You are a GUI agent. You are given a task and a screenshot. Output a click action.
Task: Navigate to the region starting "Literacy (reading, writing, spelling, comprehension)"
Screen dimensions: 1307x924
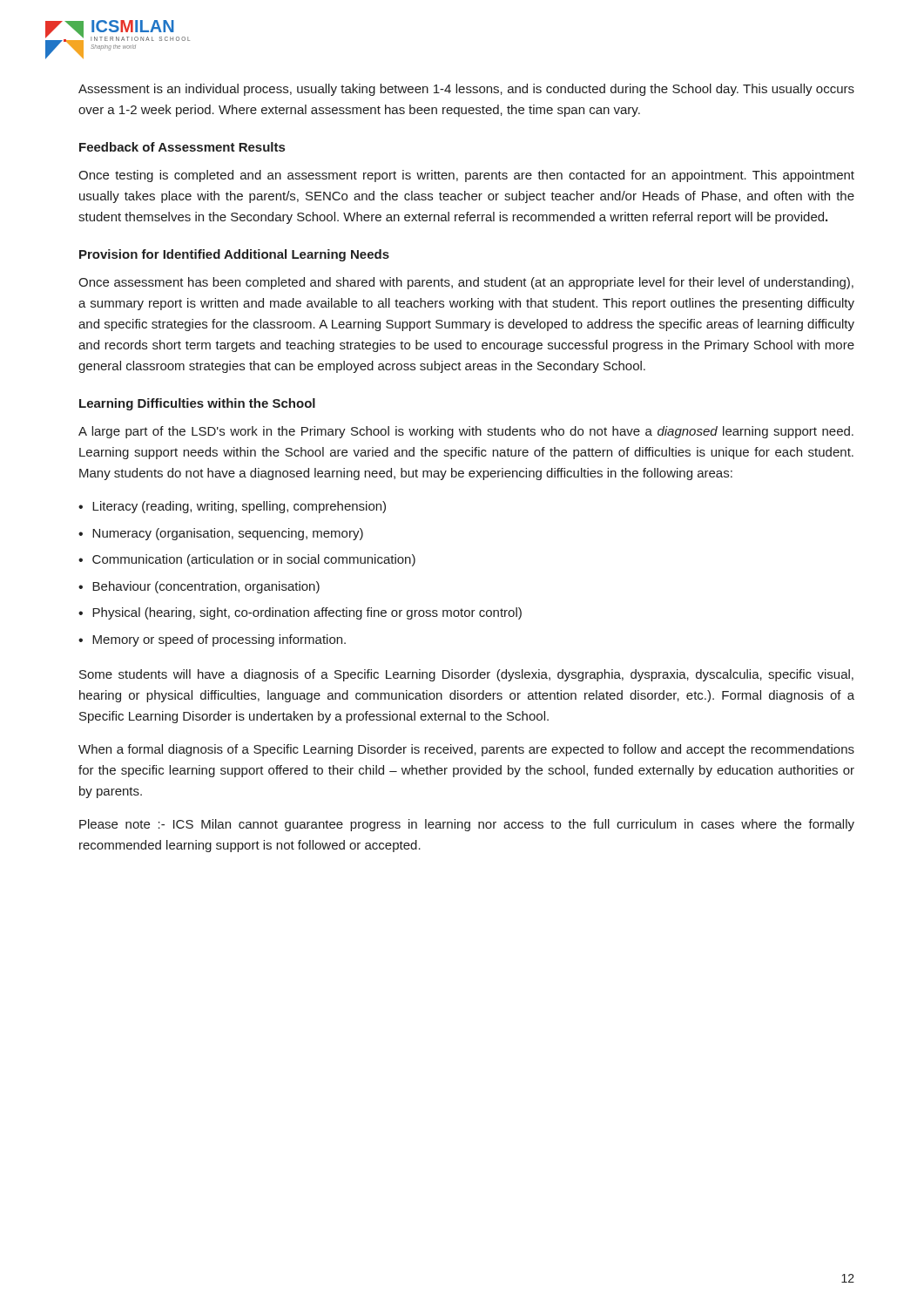(x=239, y=506)
